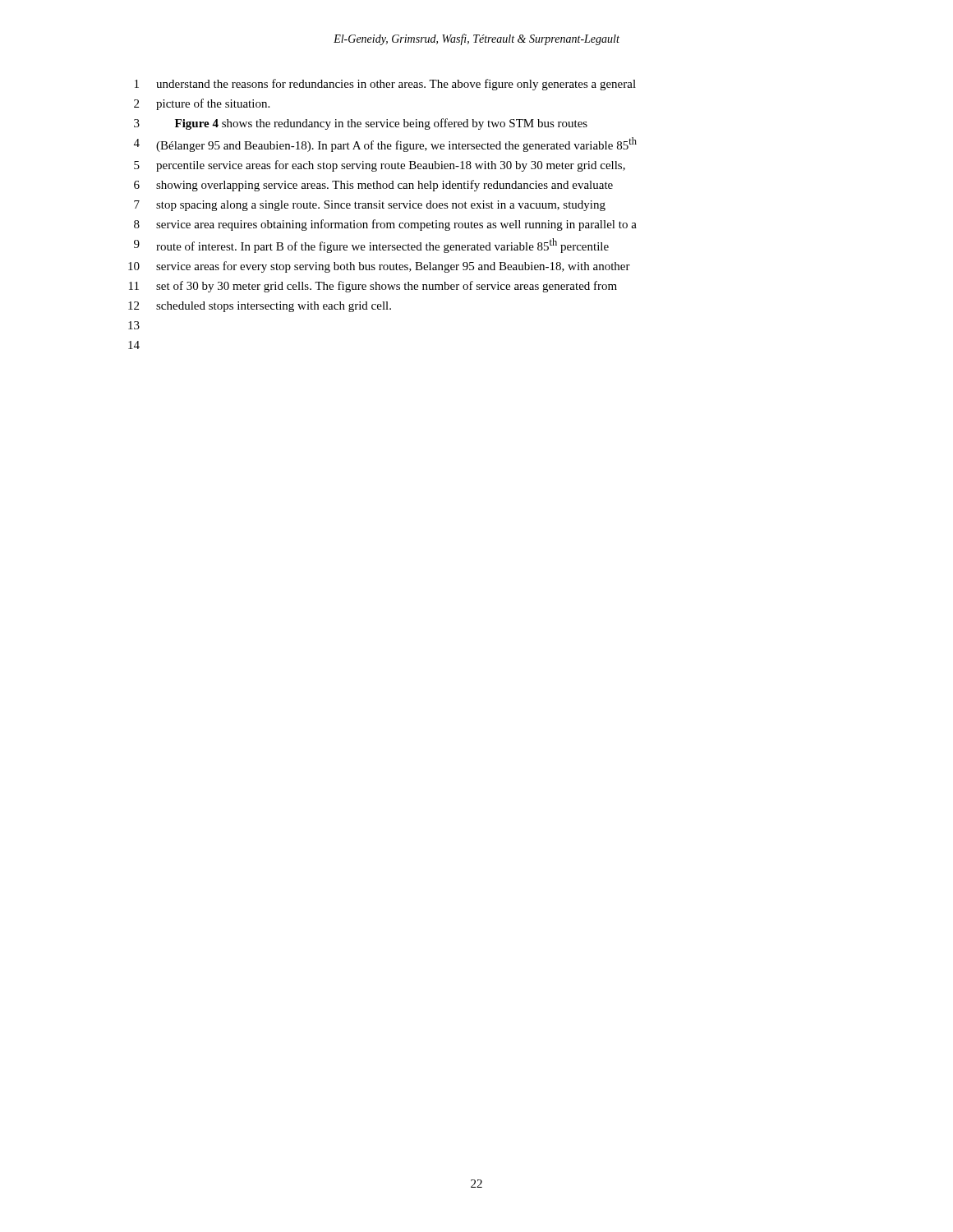This screenshot has height=1232, width=953.
Task: Point to the block beginning "5 percentile service areas for each"
Action: tap(485, 165)
